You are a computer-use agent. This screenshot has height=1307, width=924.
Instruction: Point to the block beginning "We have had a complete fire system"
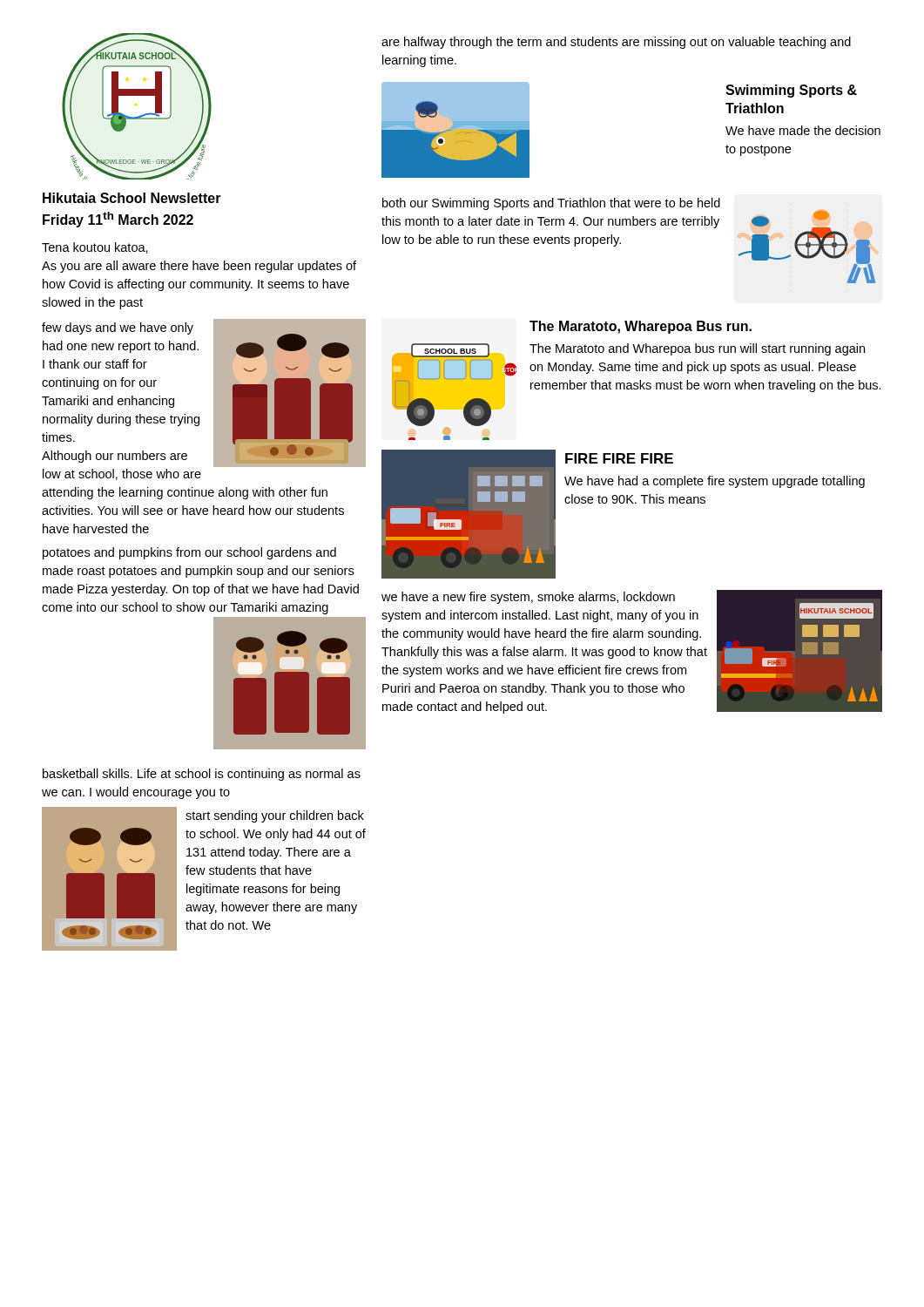[715, 490]
